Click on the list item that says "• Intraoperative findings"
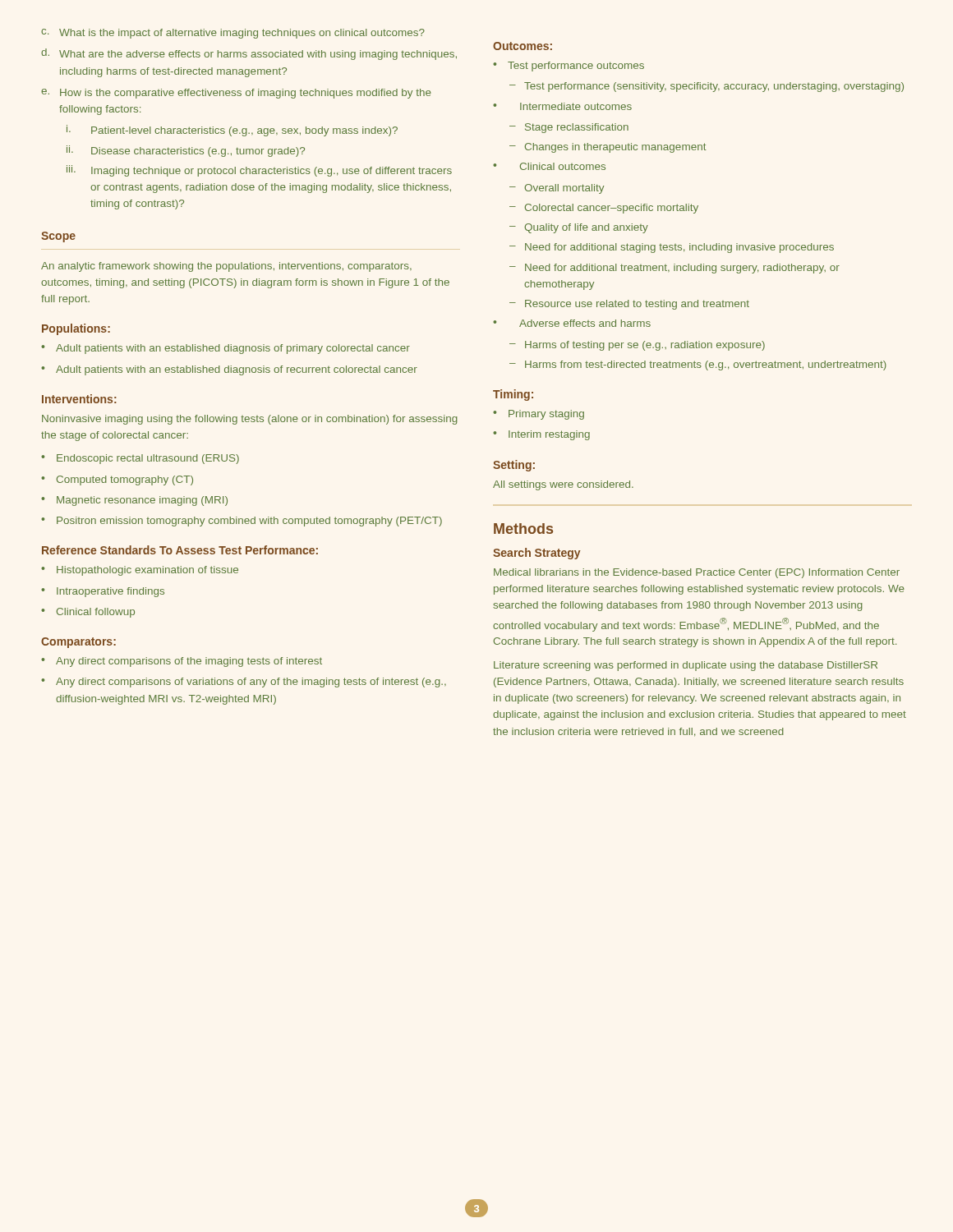The image size is (953, 1232). (103, 592)
